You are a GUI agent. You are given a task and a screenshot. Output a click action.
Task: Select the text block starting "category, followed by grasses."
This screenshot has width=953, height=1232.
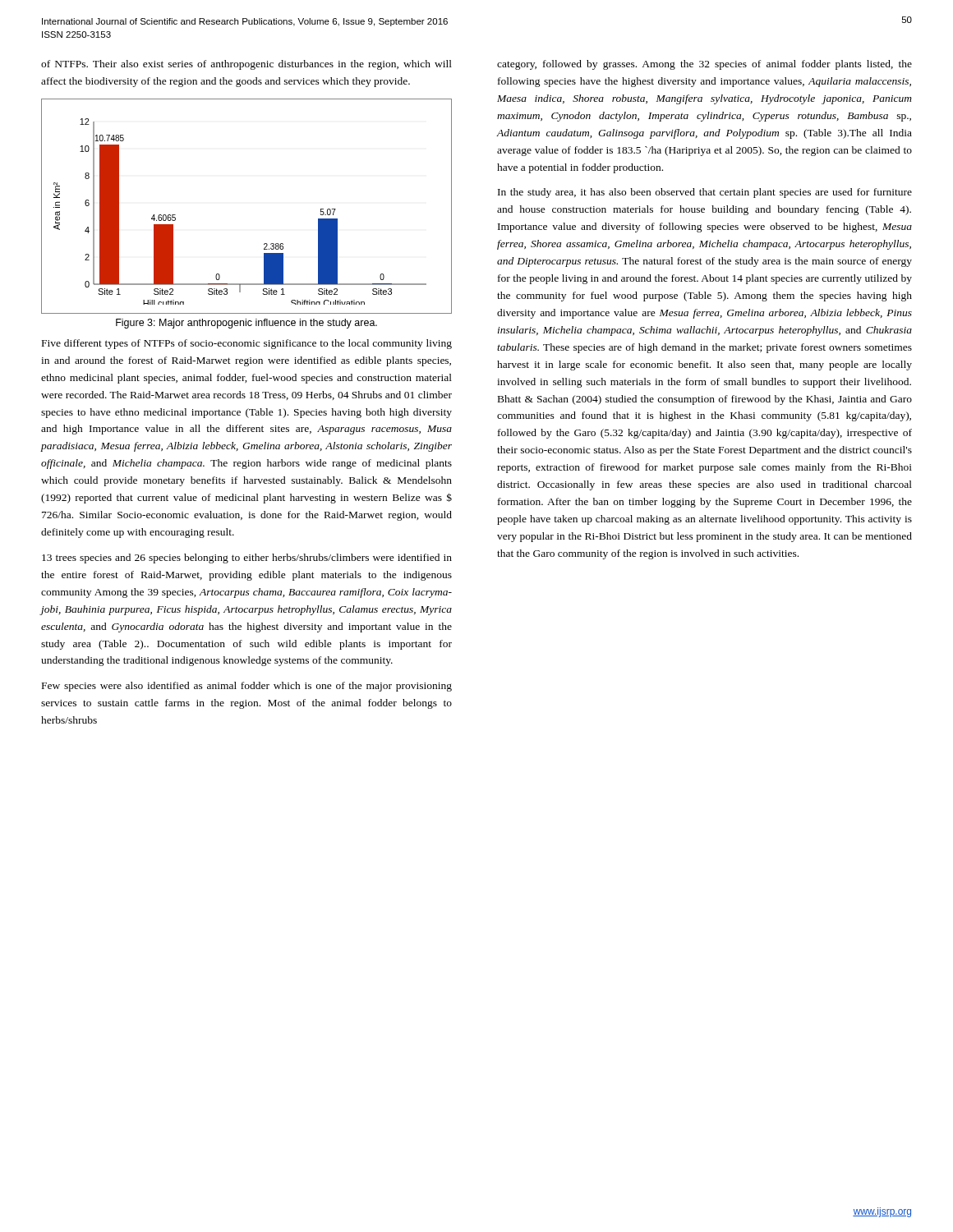705,115
